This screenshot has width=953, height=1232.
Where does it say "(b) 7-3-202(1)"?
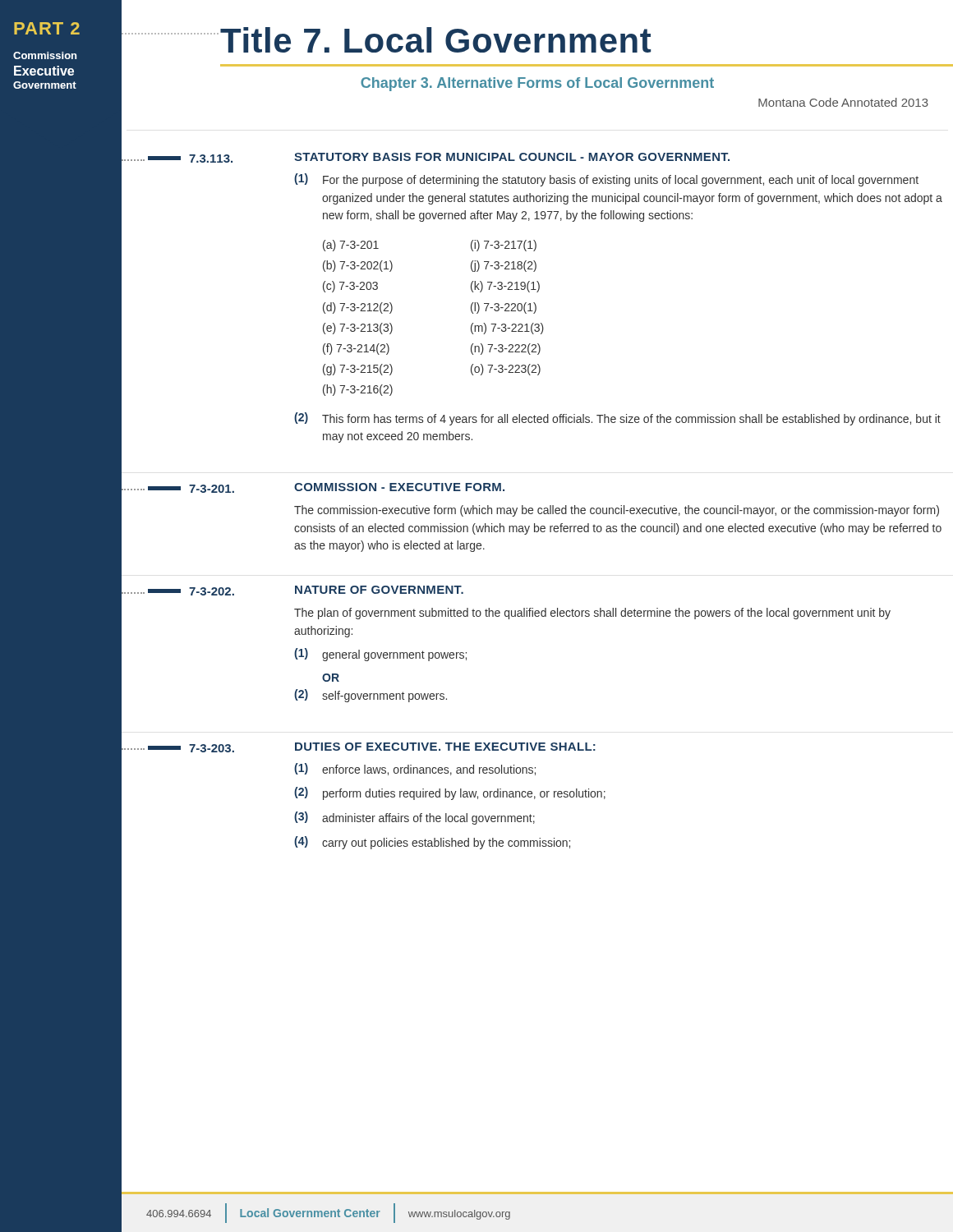point(358,265)
